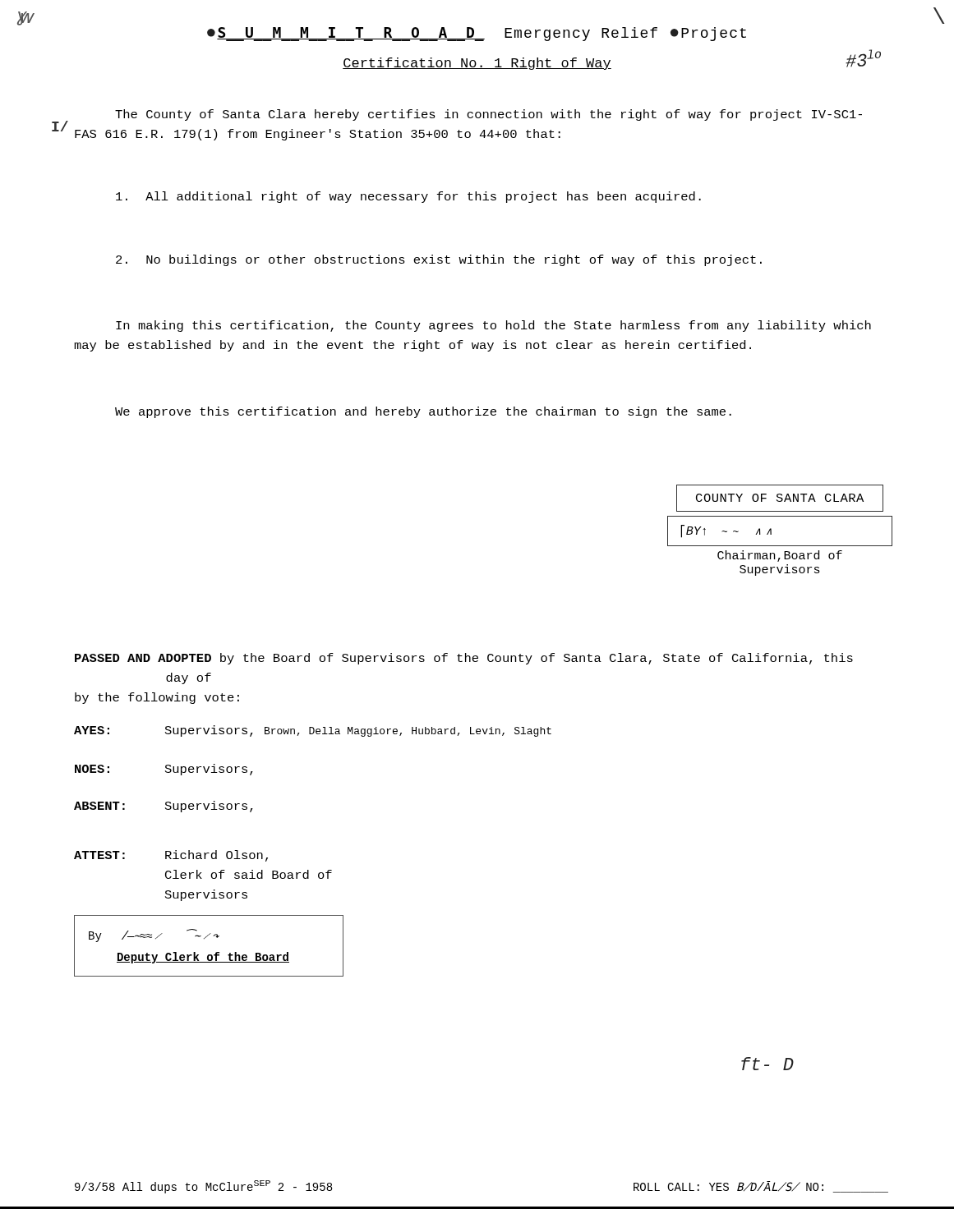
Task: Click on the block starting "In making this certification,"
Action: point(479,336)
